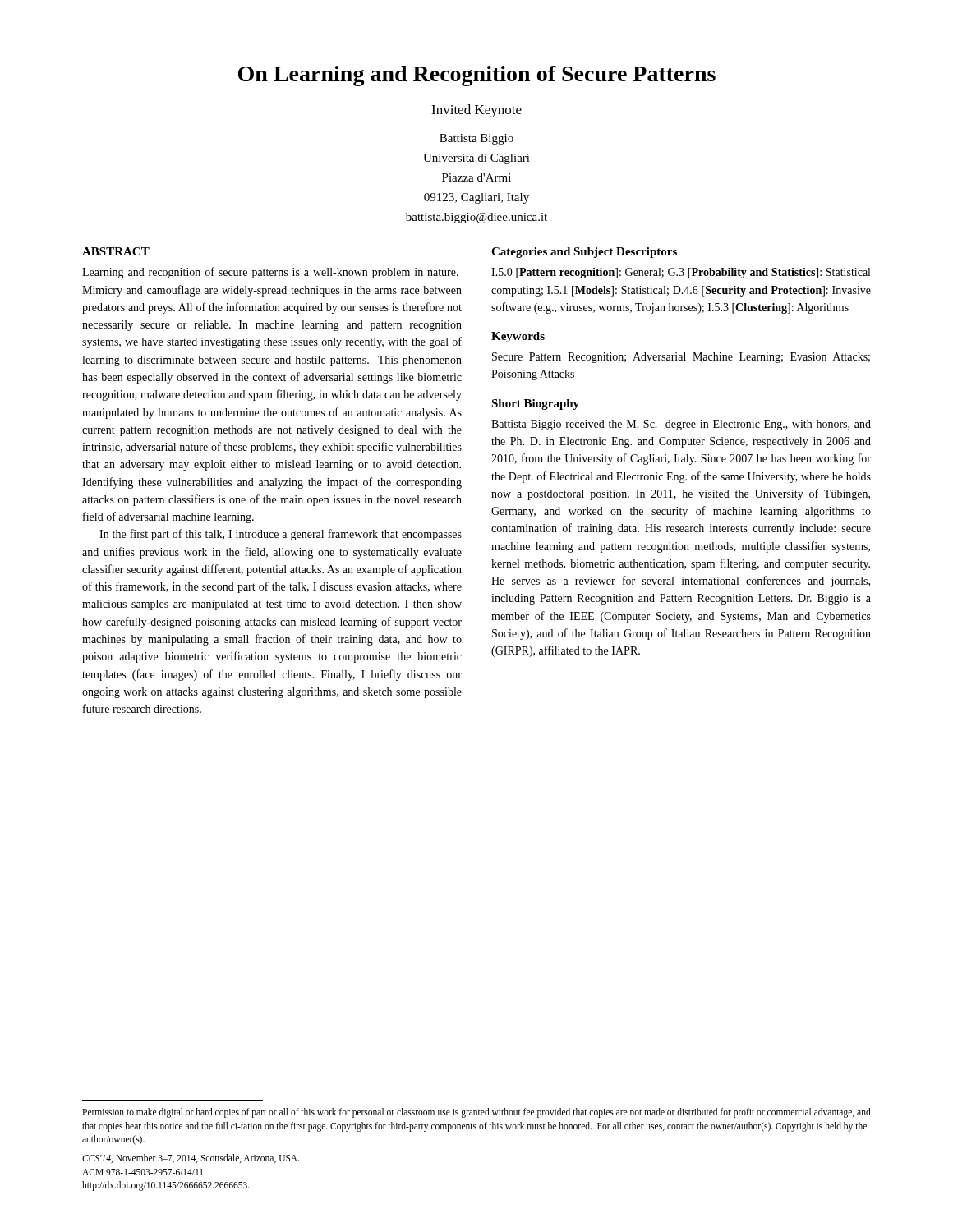Find "Short Biography" on this page

535,405
